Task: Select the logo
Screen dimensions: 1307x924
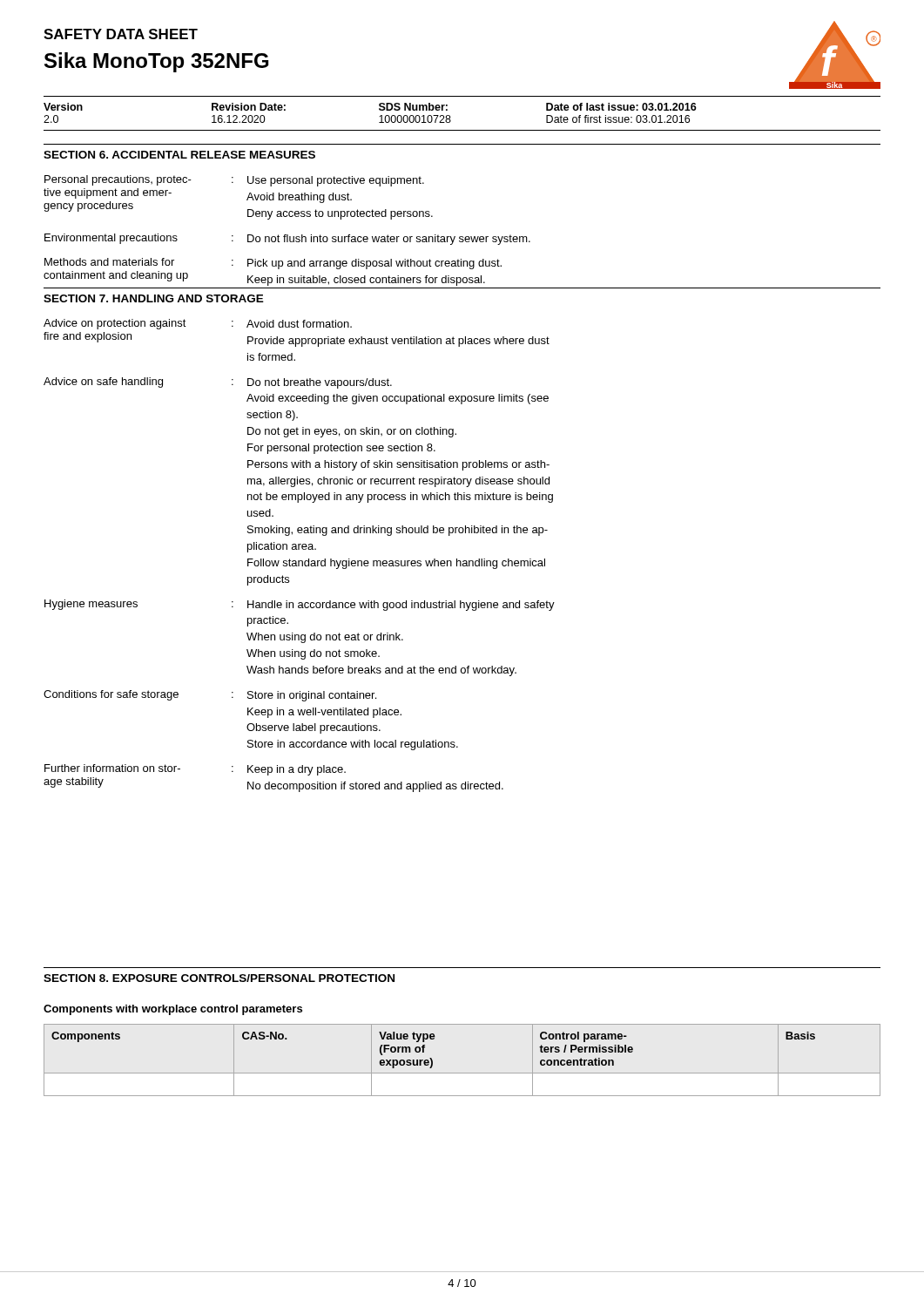Action: pyautogui.click(x=835, y=55)
